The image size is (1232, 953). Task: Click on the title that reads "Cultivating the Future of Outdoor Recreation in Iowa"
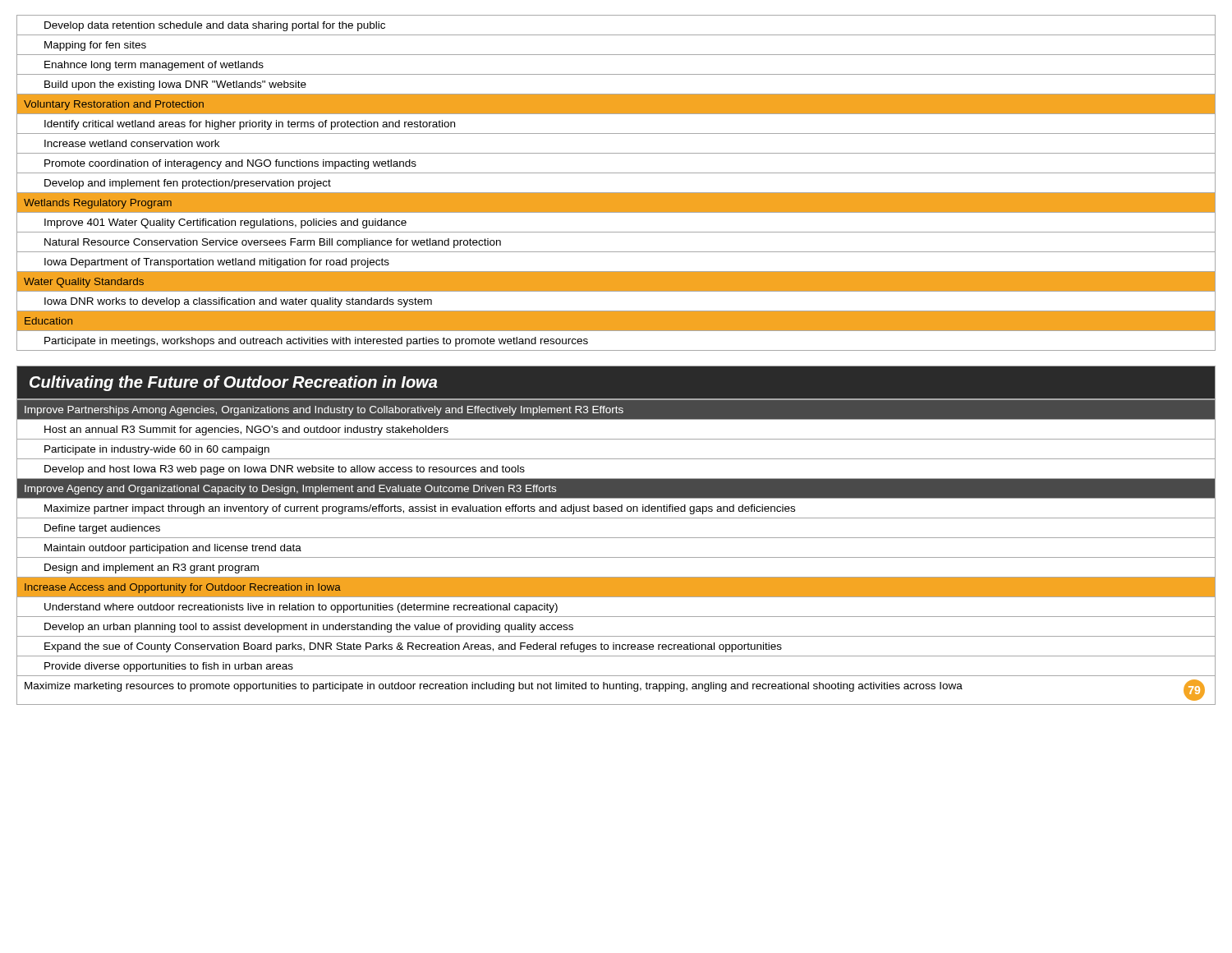click(x=616, y=382)
